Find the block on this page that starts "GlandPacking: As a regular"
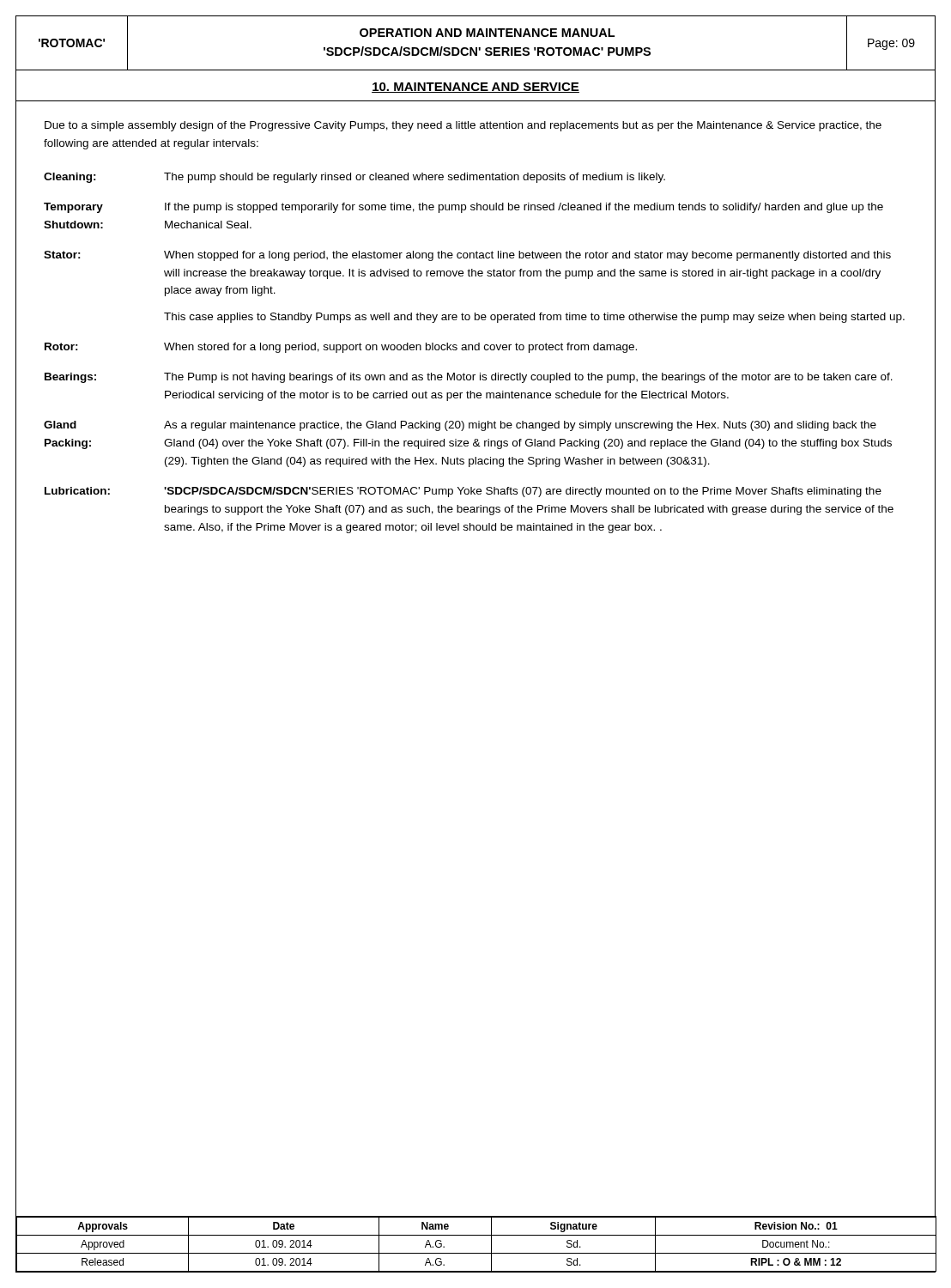Viewport: 951px width, 1288px height. click(476, 443)
